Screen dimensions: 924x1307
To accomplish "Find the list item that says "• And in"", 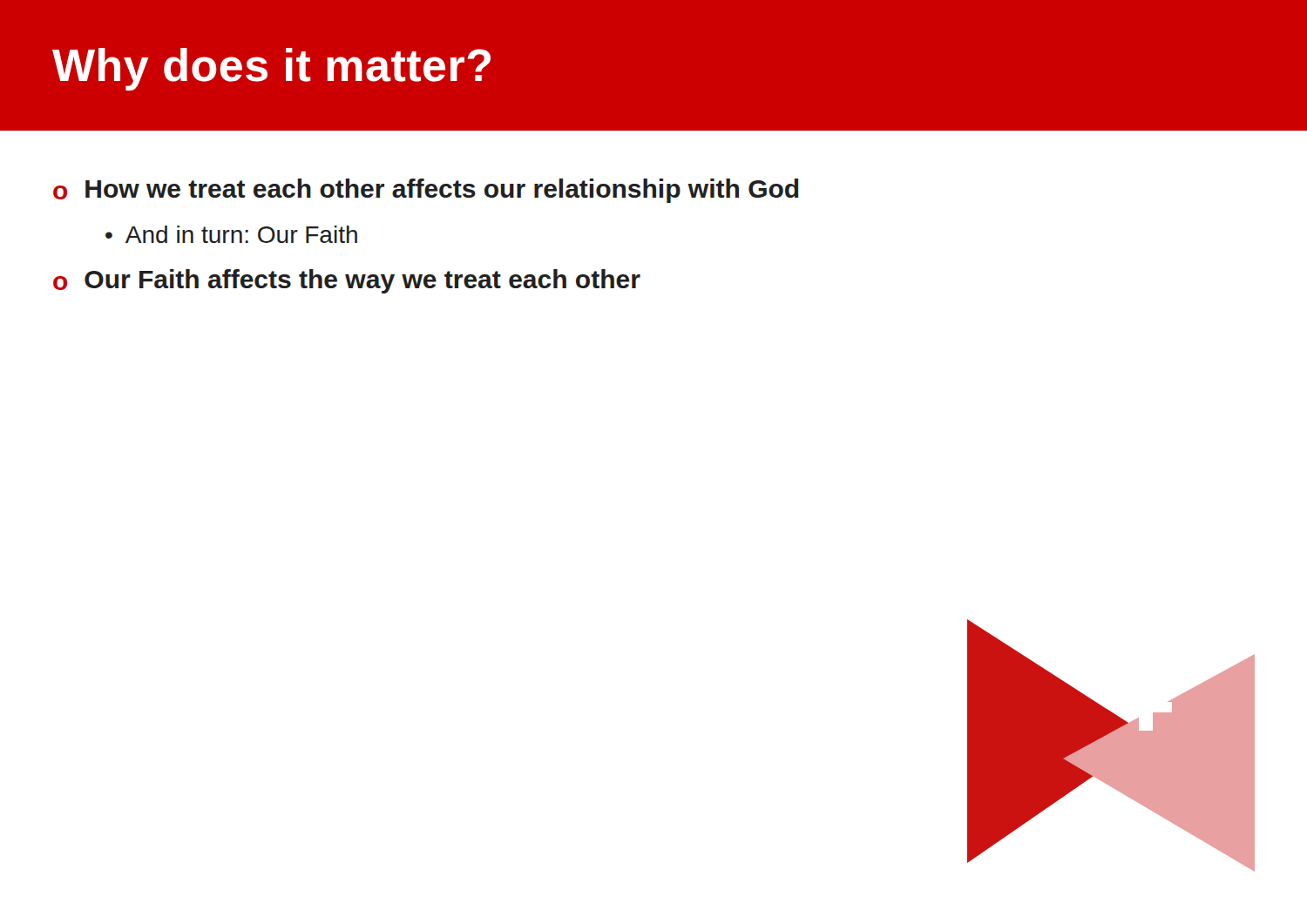I will [232, 235].
